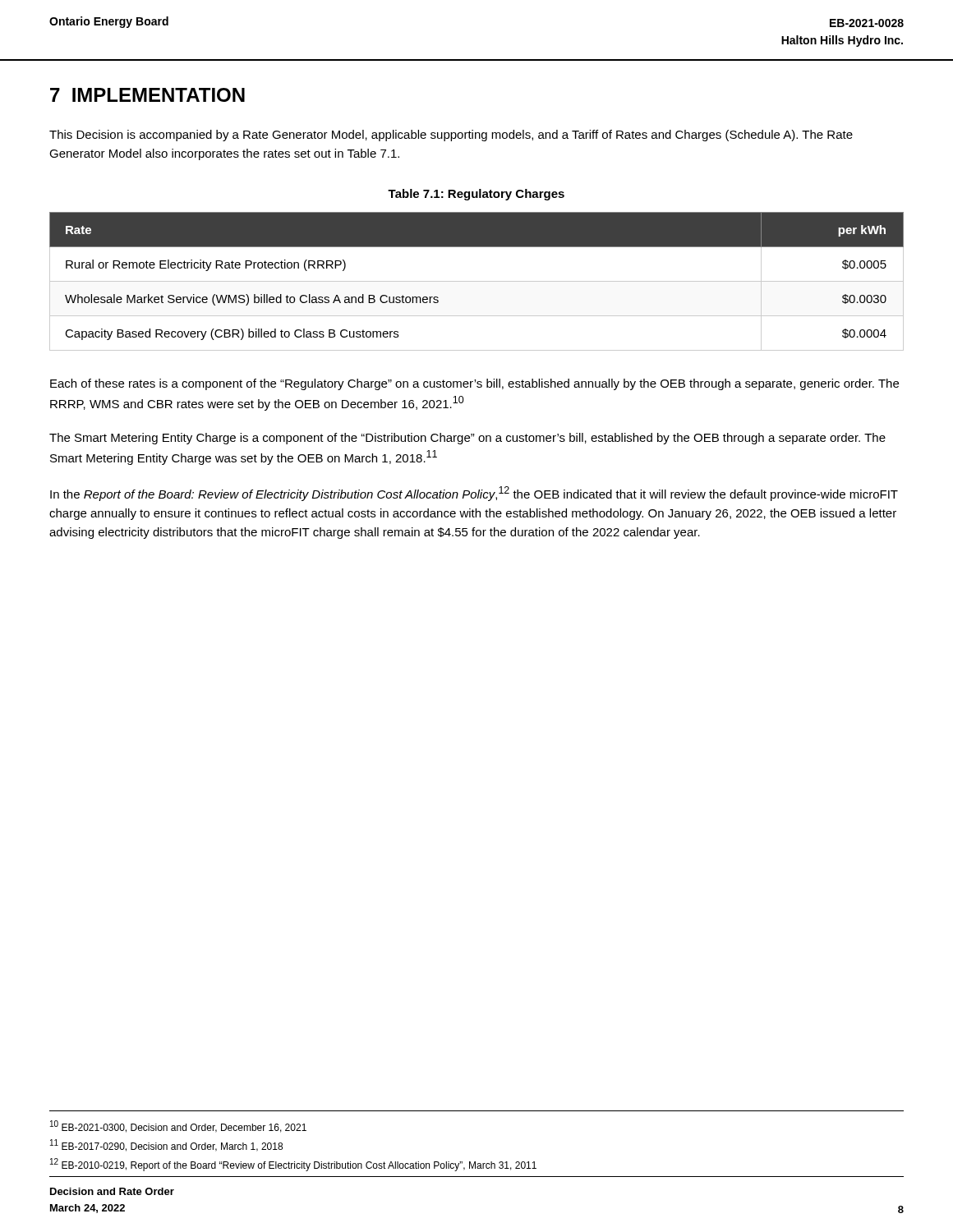Find the block starting "11 EB-2017-0290, Decision and Order, March 1, 2018"
The height and width of the screenshot is (1232, 953).
166,1145
